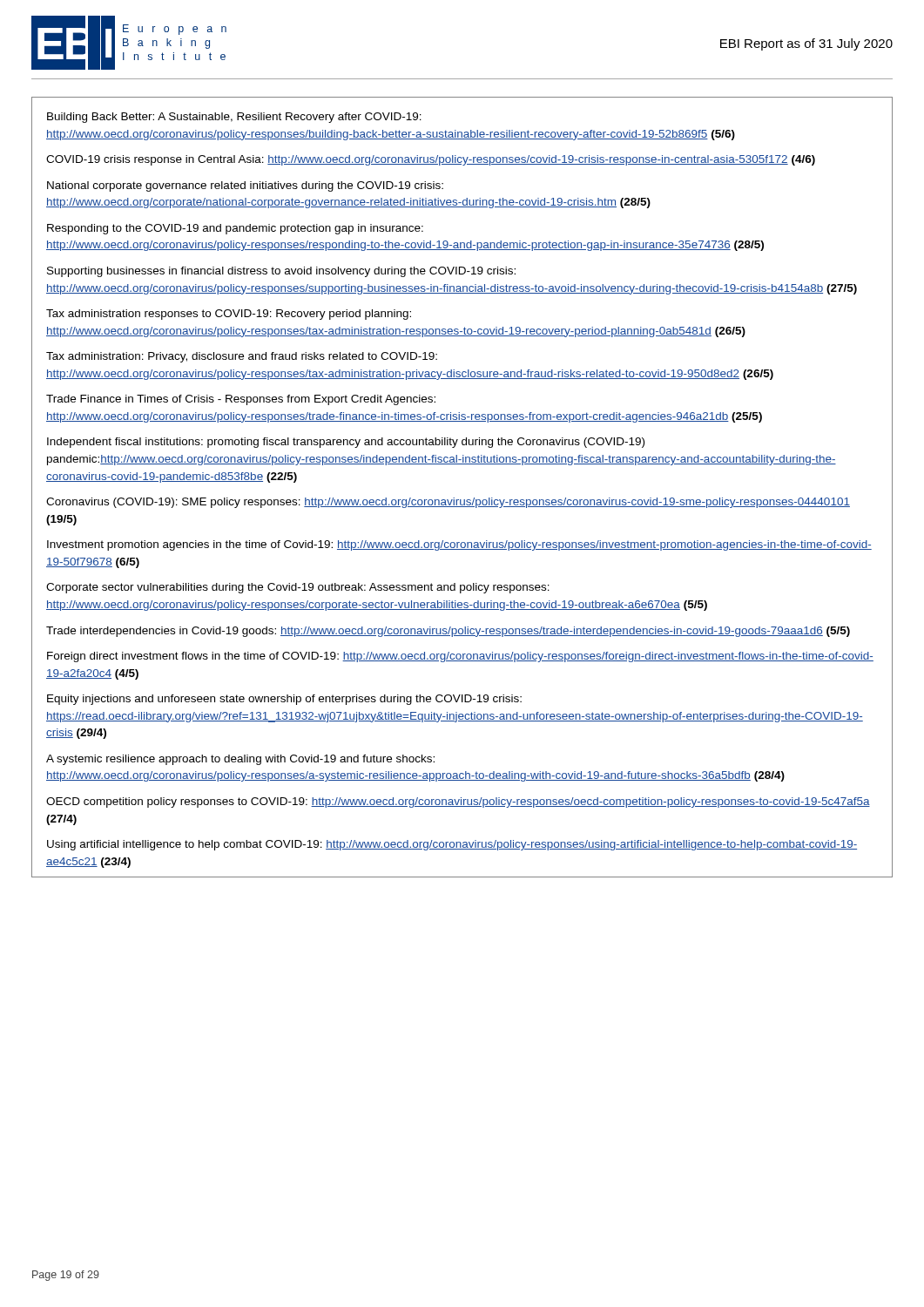
Task: Click where it says "Trade interdependencies in Covid-19 goods: http://www.oecd.org/coronavirus/policy-responses/trade-interdependencies-in-covid-19-goods-79aaa1d6 (5/5)"
Action: click(448, 630)
